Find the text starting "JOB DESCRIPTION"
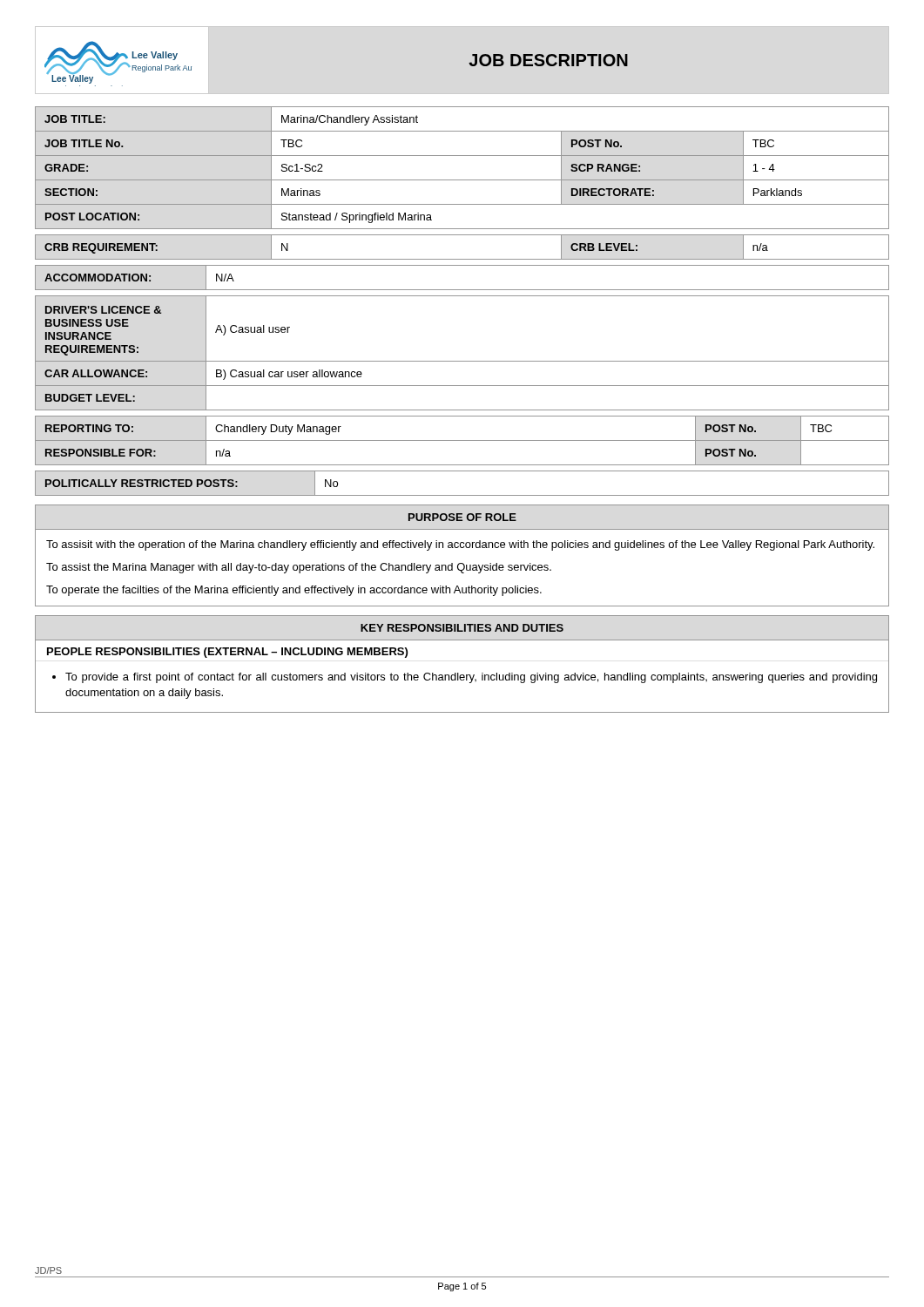 point(549,60)
